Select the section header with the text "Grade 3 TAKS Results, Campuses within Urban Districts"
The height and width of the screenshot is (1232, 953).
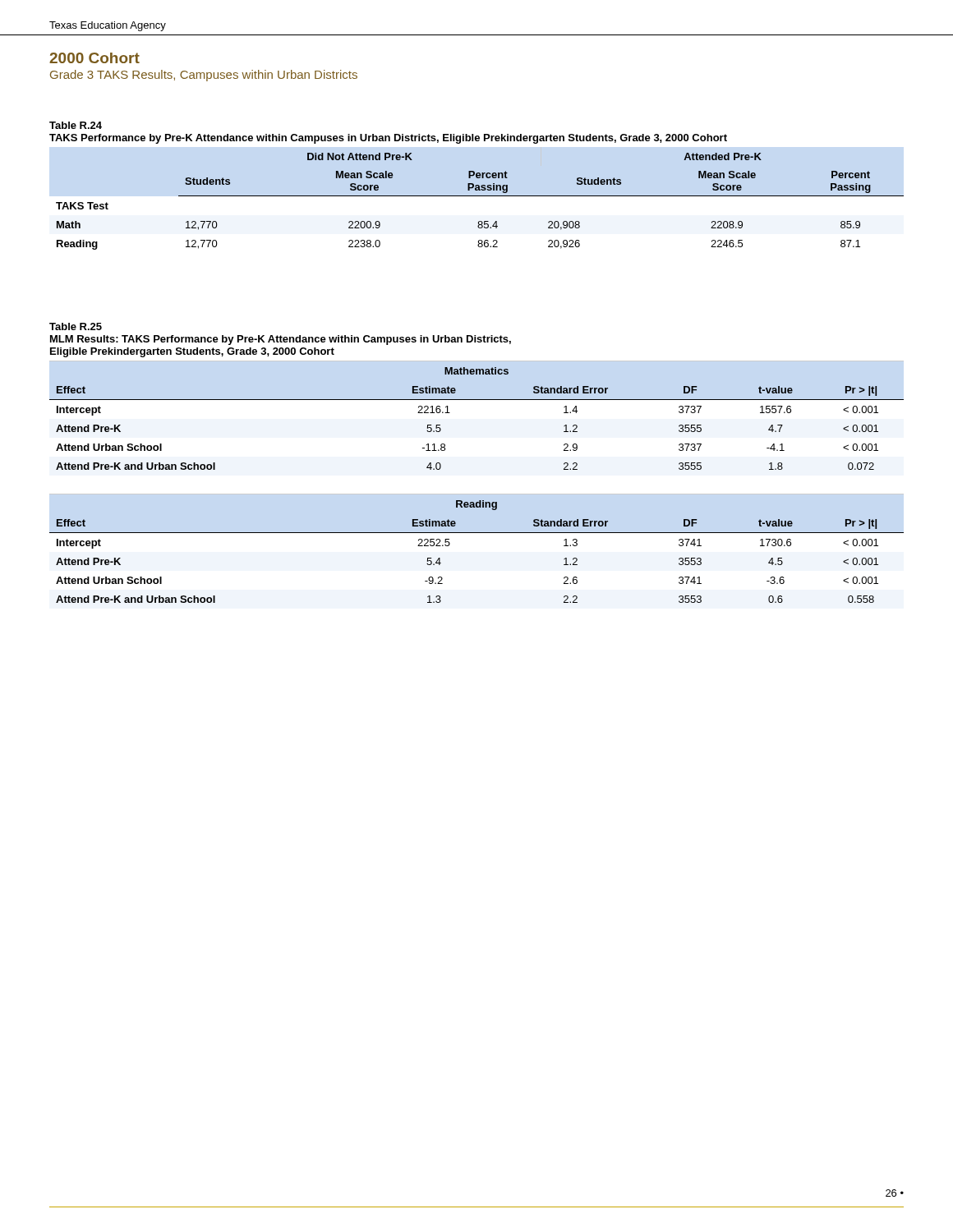point(204,74)
